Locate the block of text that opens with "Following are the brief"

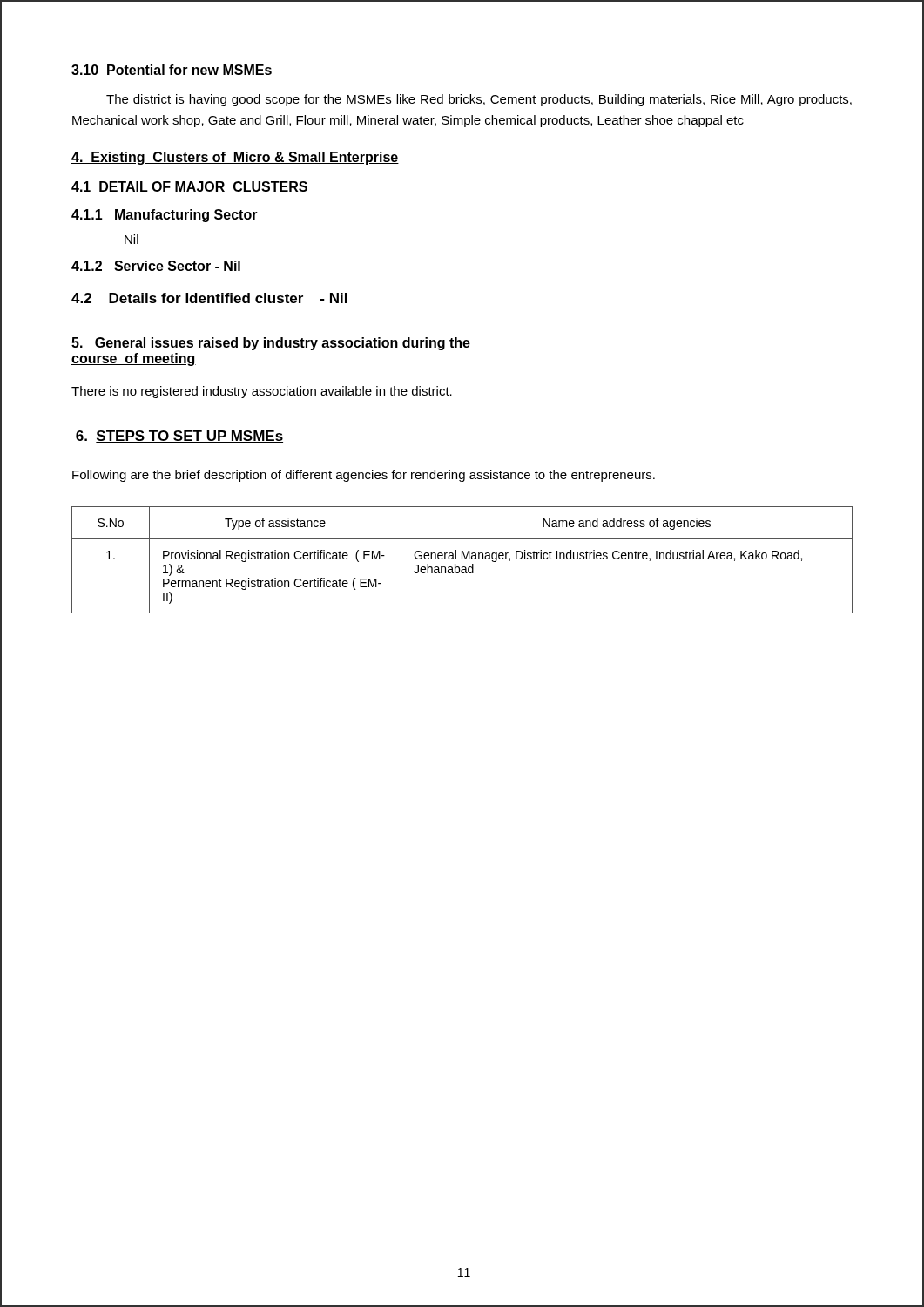coord(364,474)
